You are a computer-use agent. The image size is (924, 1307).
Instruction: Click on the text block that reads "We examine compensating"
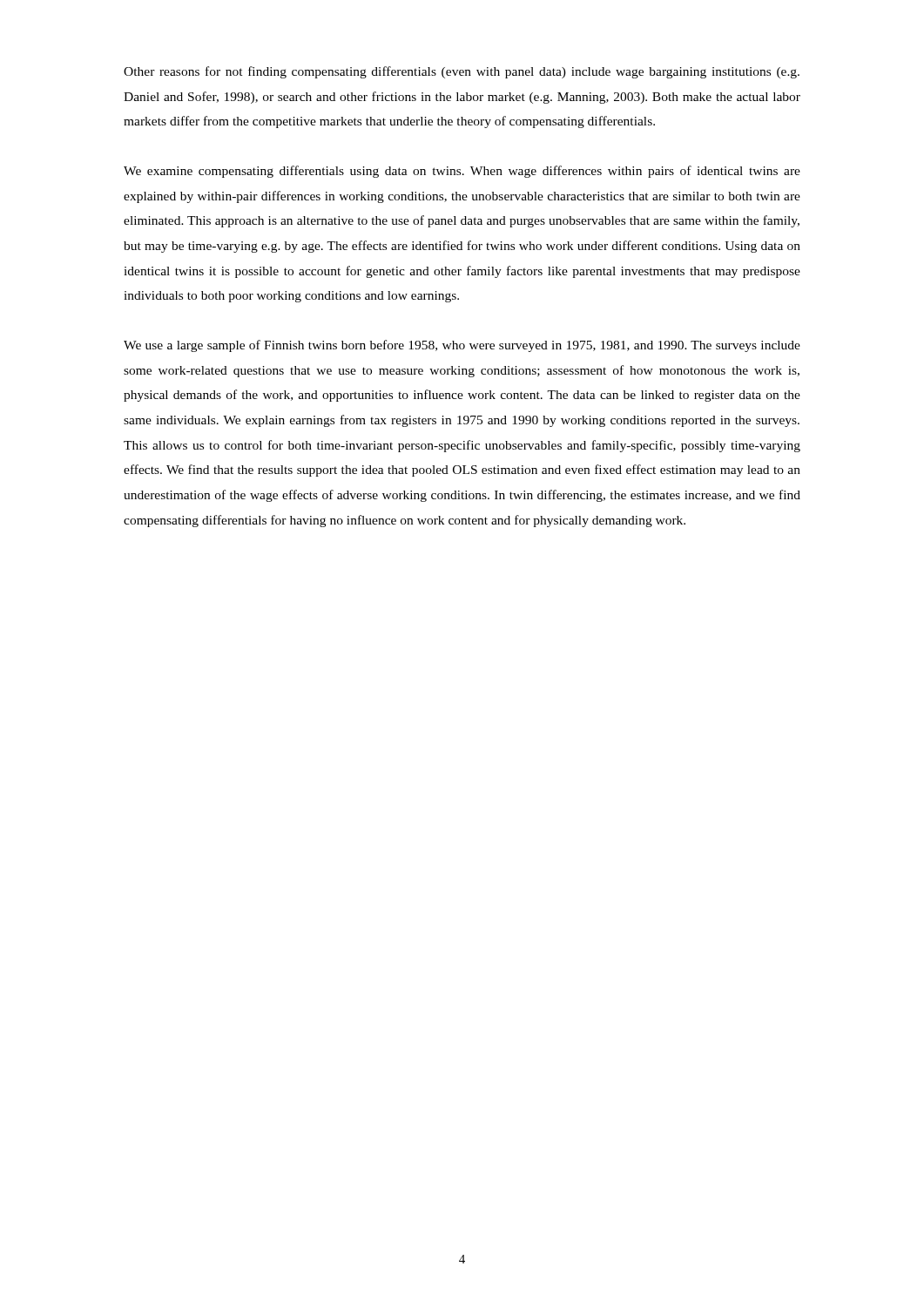tap(462, 233)
